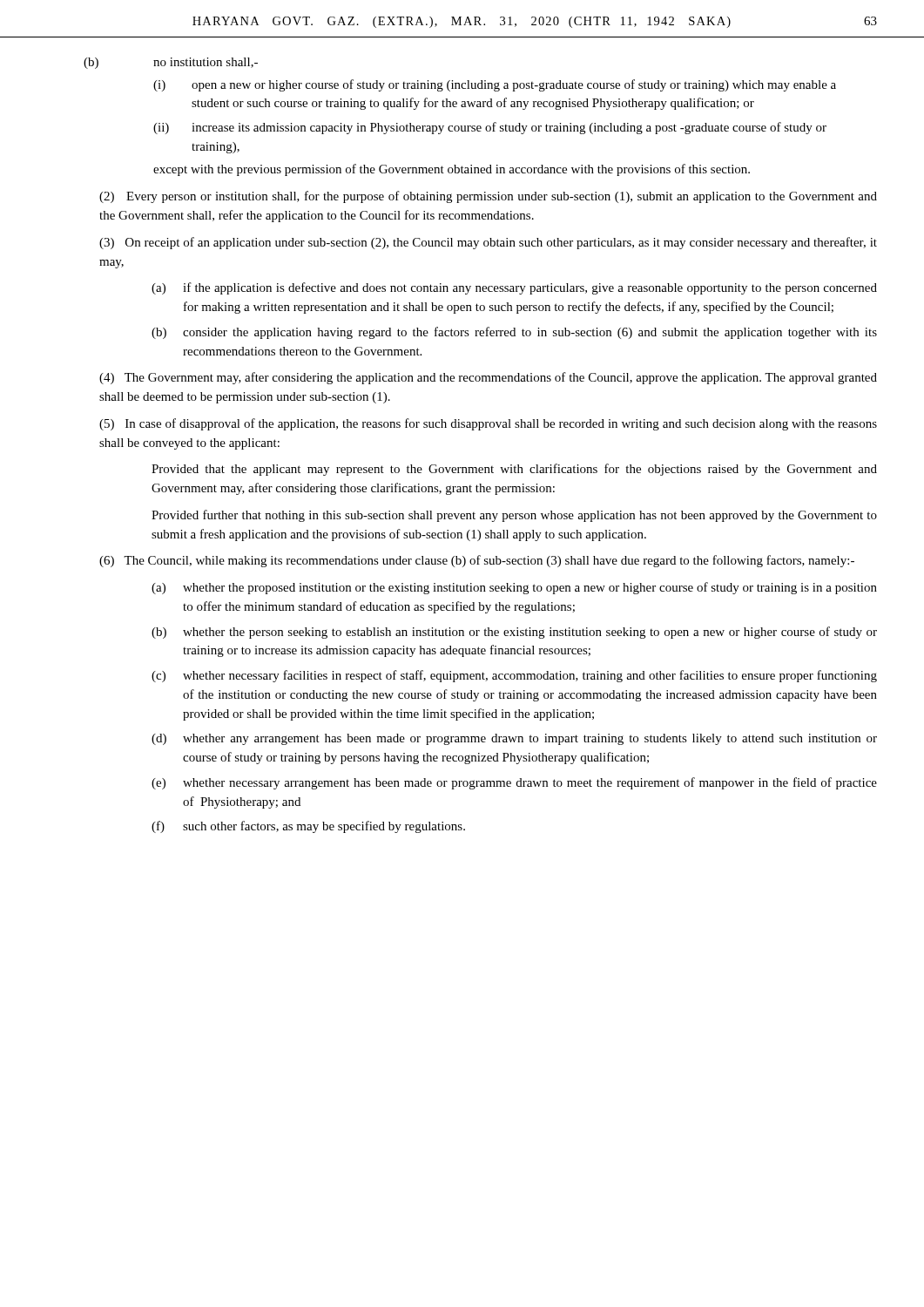Find the list item containing "(b) consider the application having regard"
924x1307 pixels.
pos(514,342)
